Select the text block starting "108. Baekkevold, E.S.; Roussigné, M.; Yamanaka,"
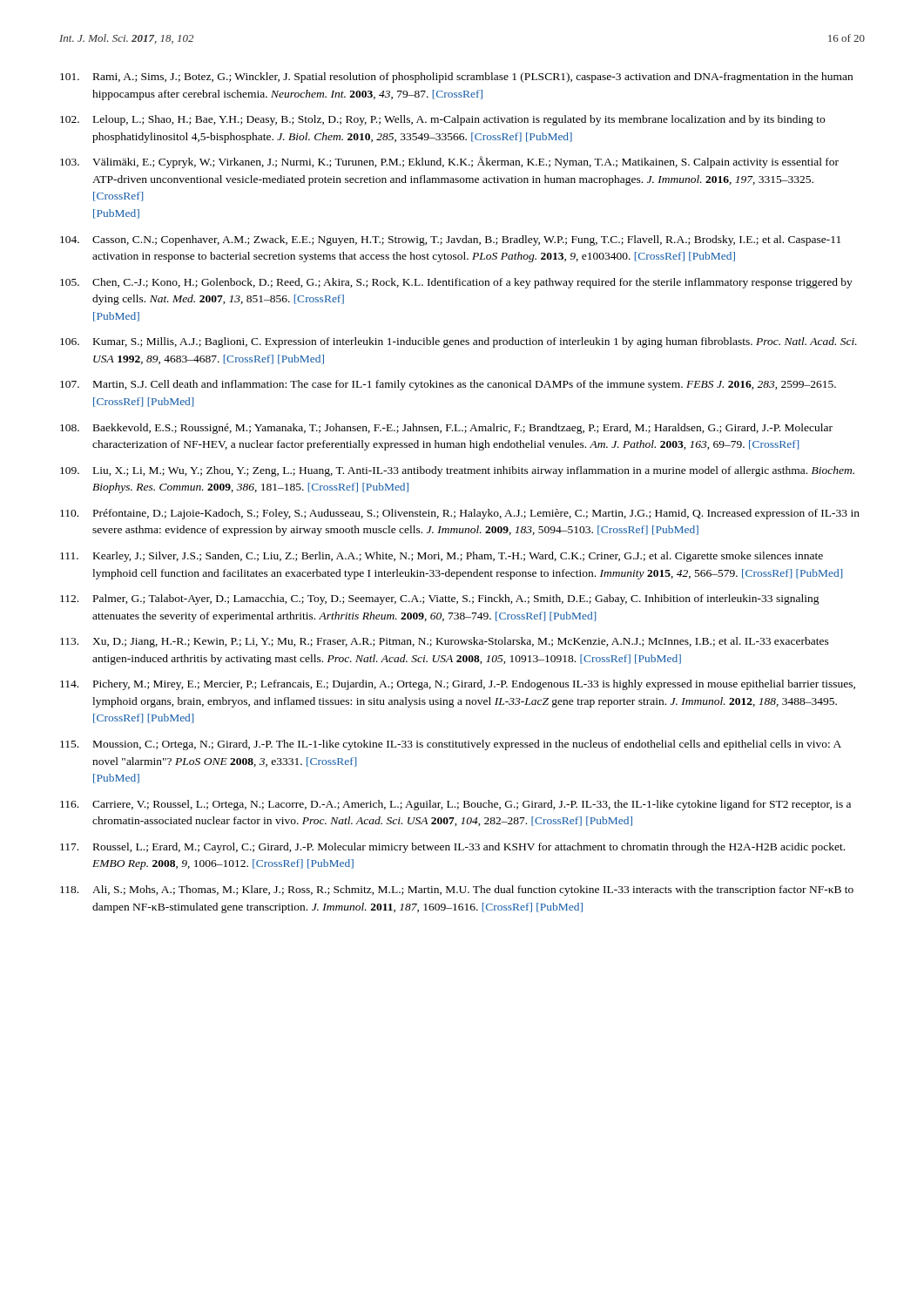The height and width of the screenshot is (1307, 924). [x=462, y=436]
